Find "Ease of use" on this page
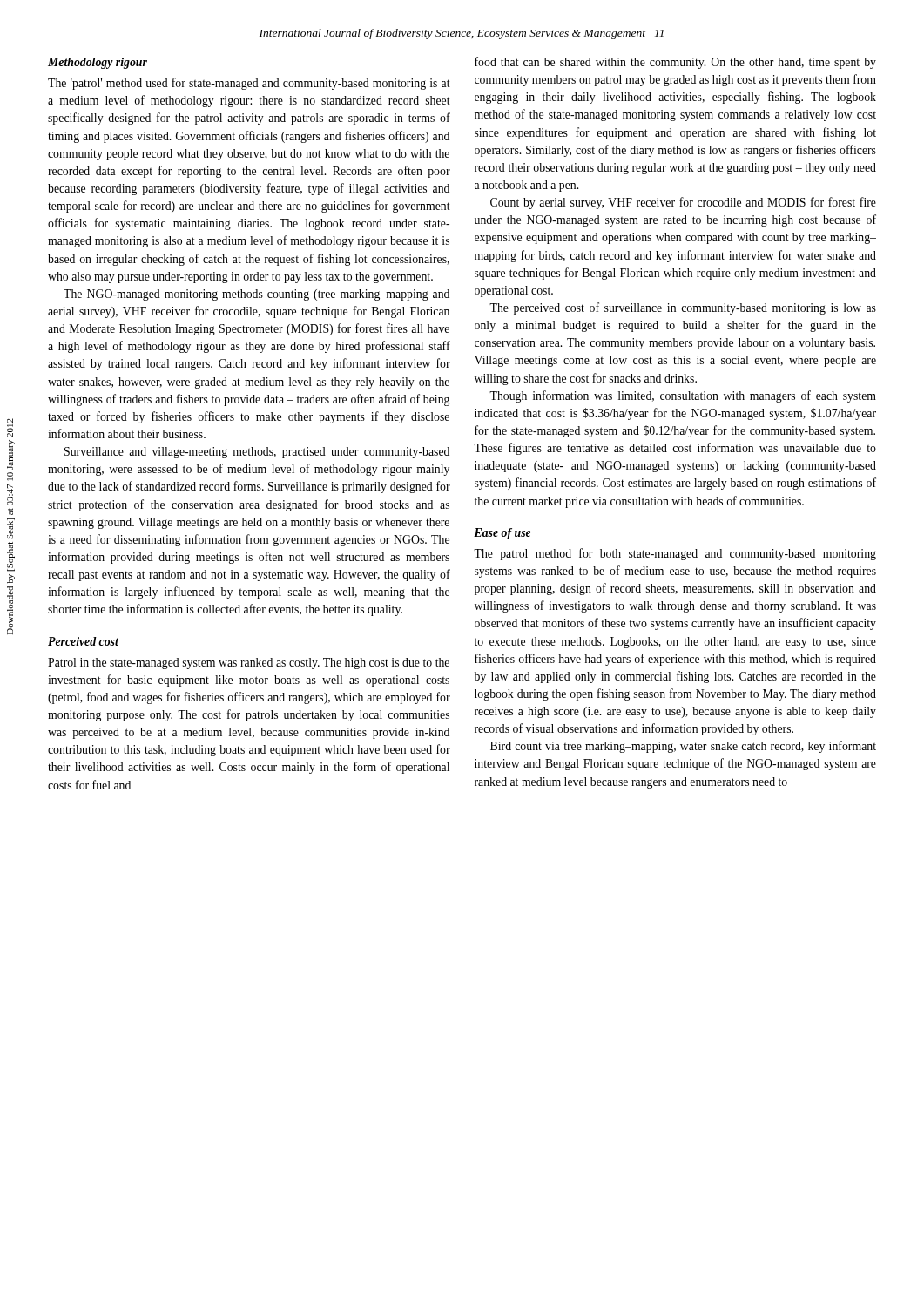The image size is (924, 1307). click(x=503, y=532)
